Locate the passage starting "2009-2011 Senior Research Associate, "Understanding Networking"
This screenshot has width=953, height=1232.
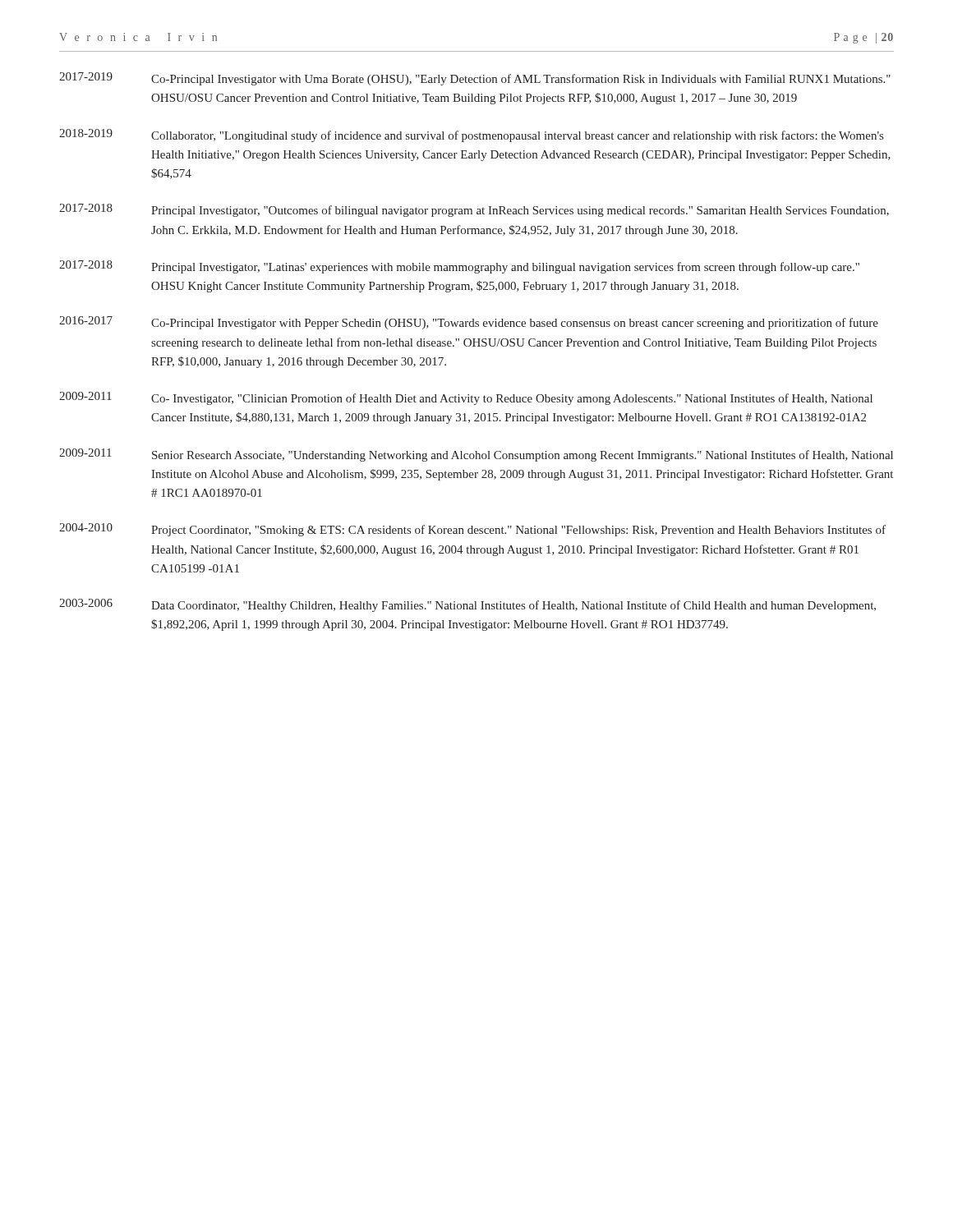[476, 474]
